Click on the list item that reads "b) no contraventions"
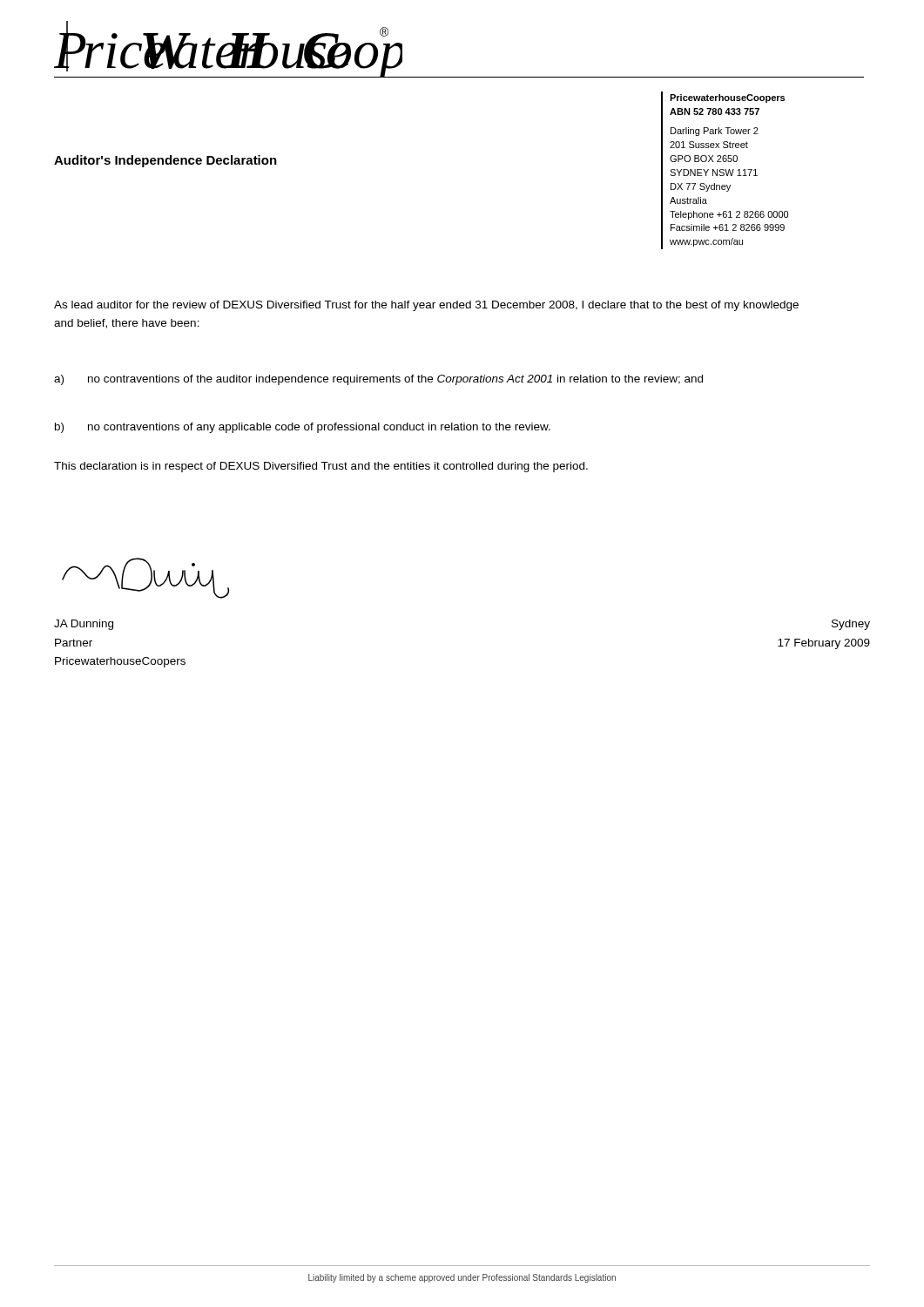The image size is (924, 1307). tap(428, 427)
